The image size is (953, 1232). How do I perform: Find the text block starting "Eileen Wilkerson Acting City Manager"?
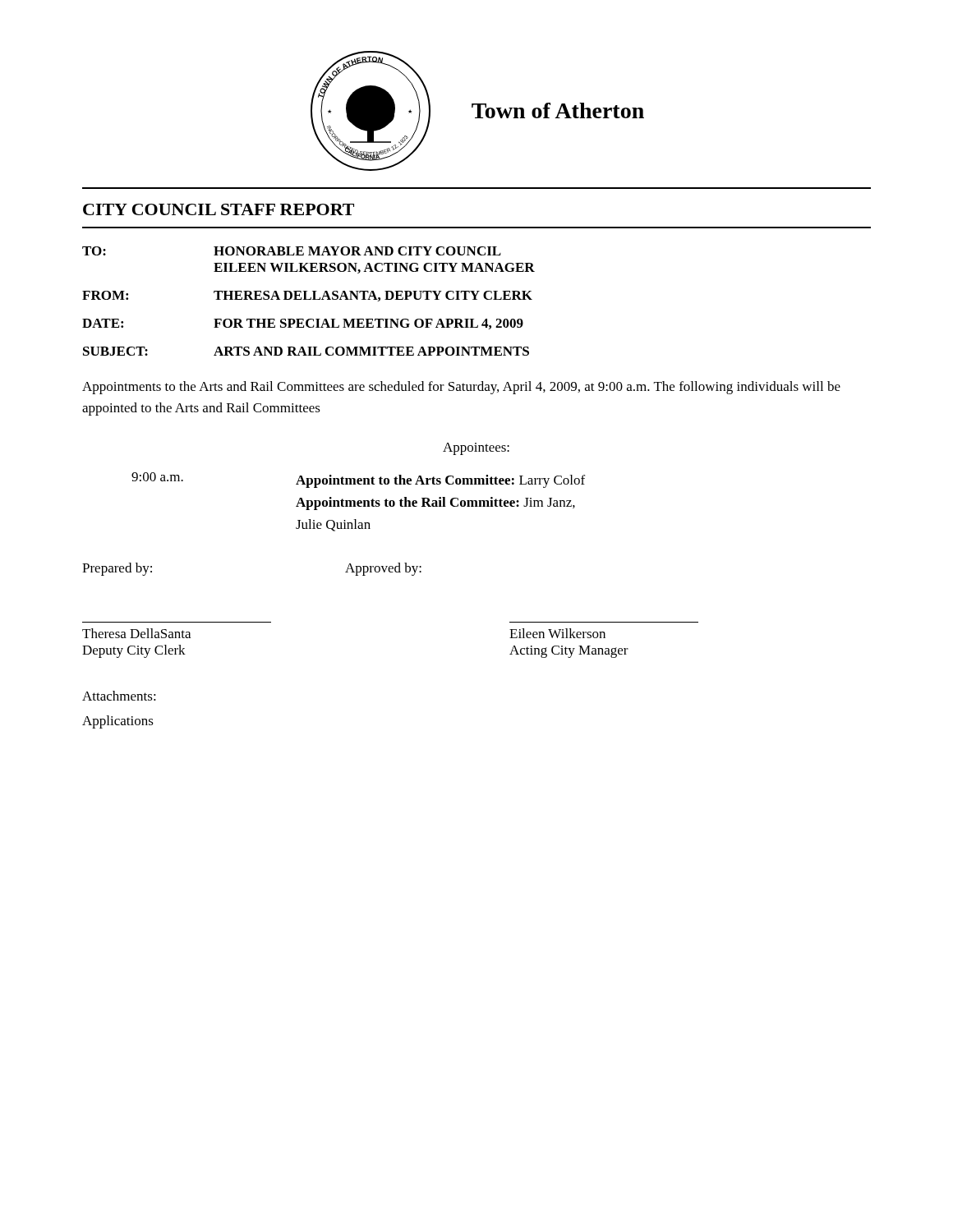tap(557, 633)
